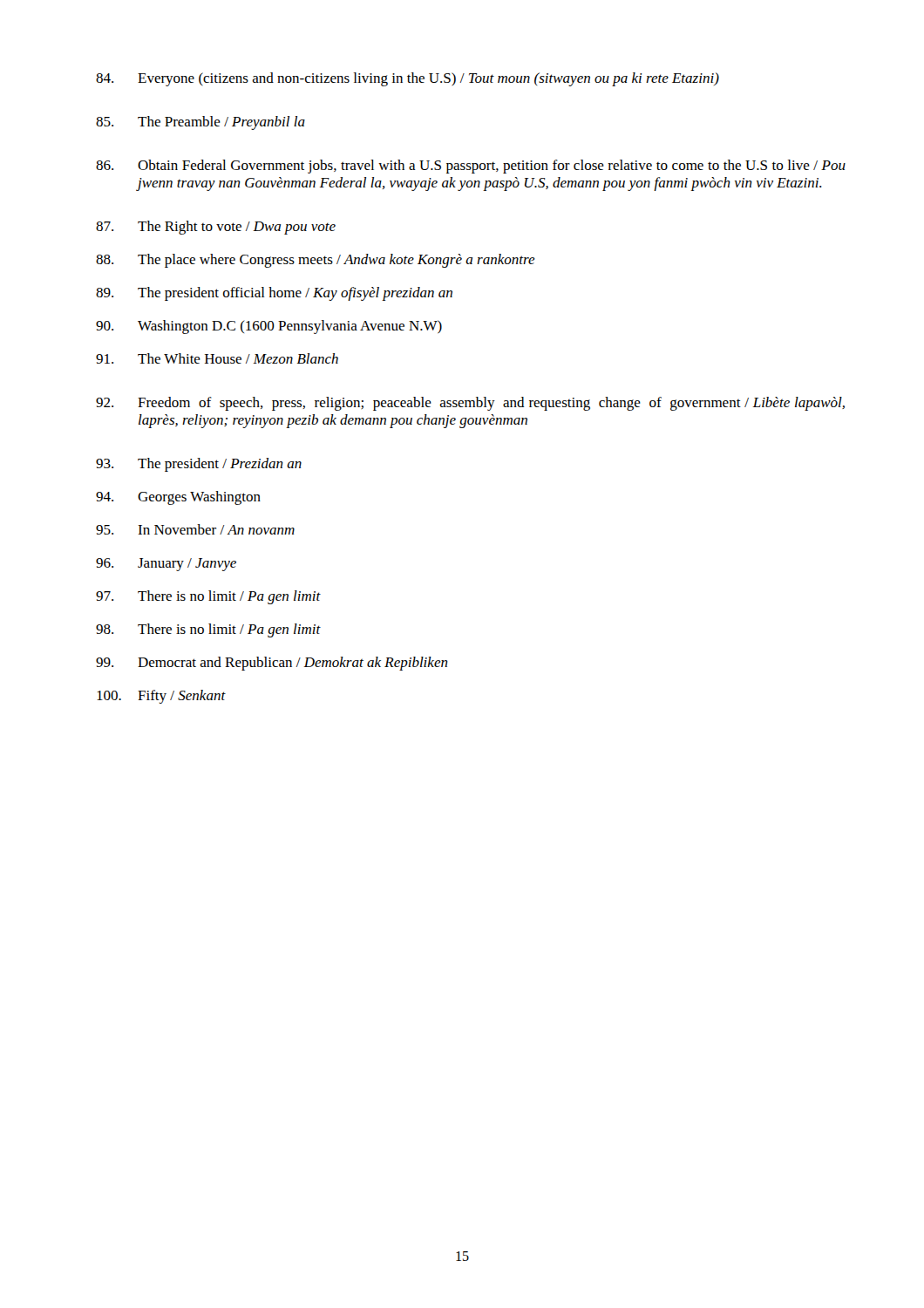
Task: Click on the text block starting "96. January /"
Action: pos(166,565)
